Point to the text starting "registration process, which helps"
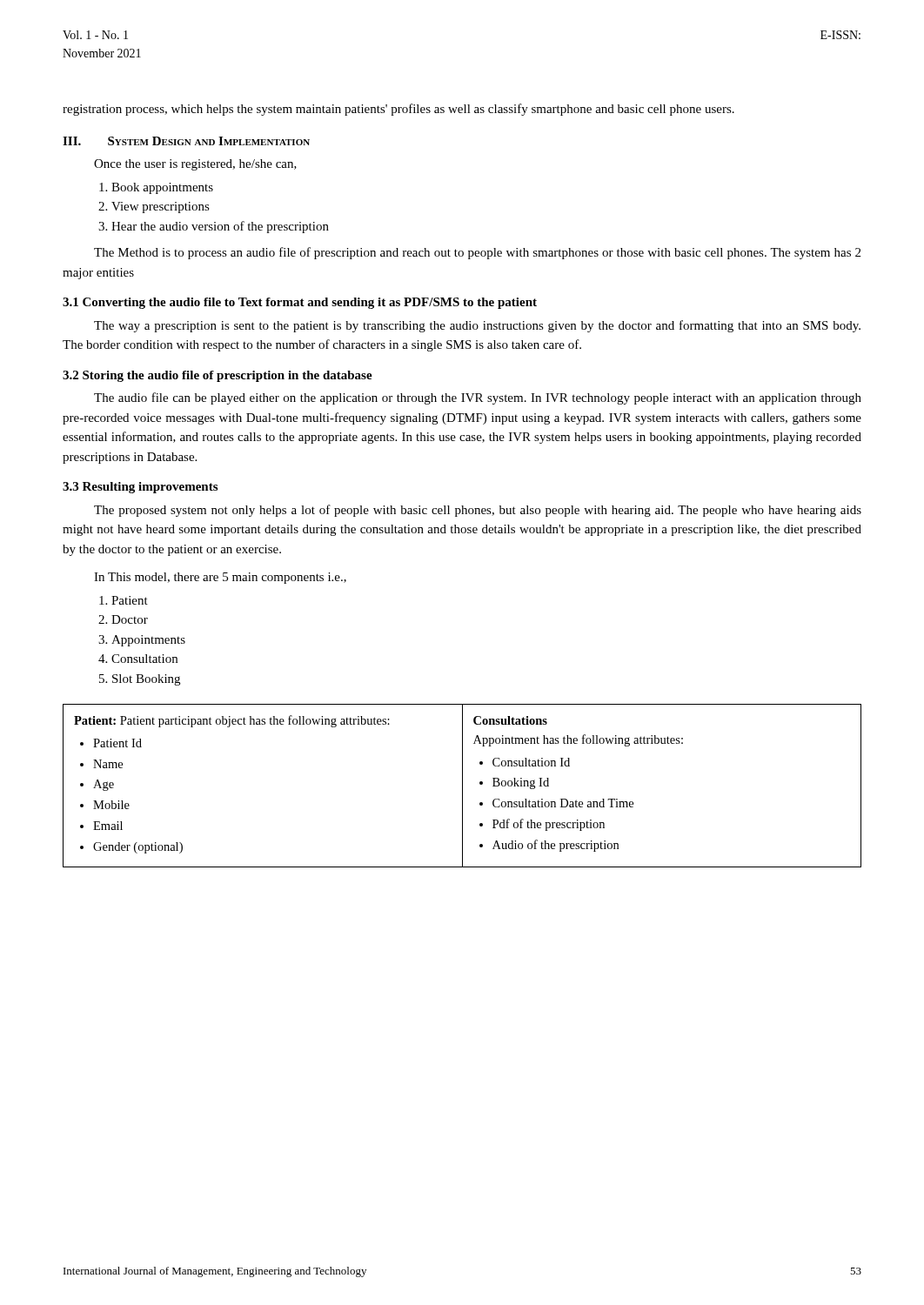Viewport: 924px width, 1305px height. (462, 109)
